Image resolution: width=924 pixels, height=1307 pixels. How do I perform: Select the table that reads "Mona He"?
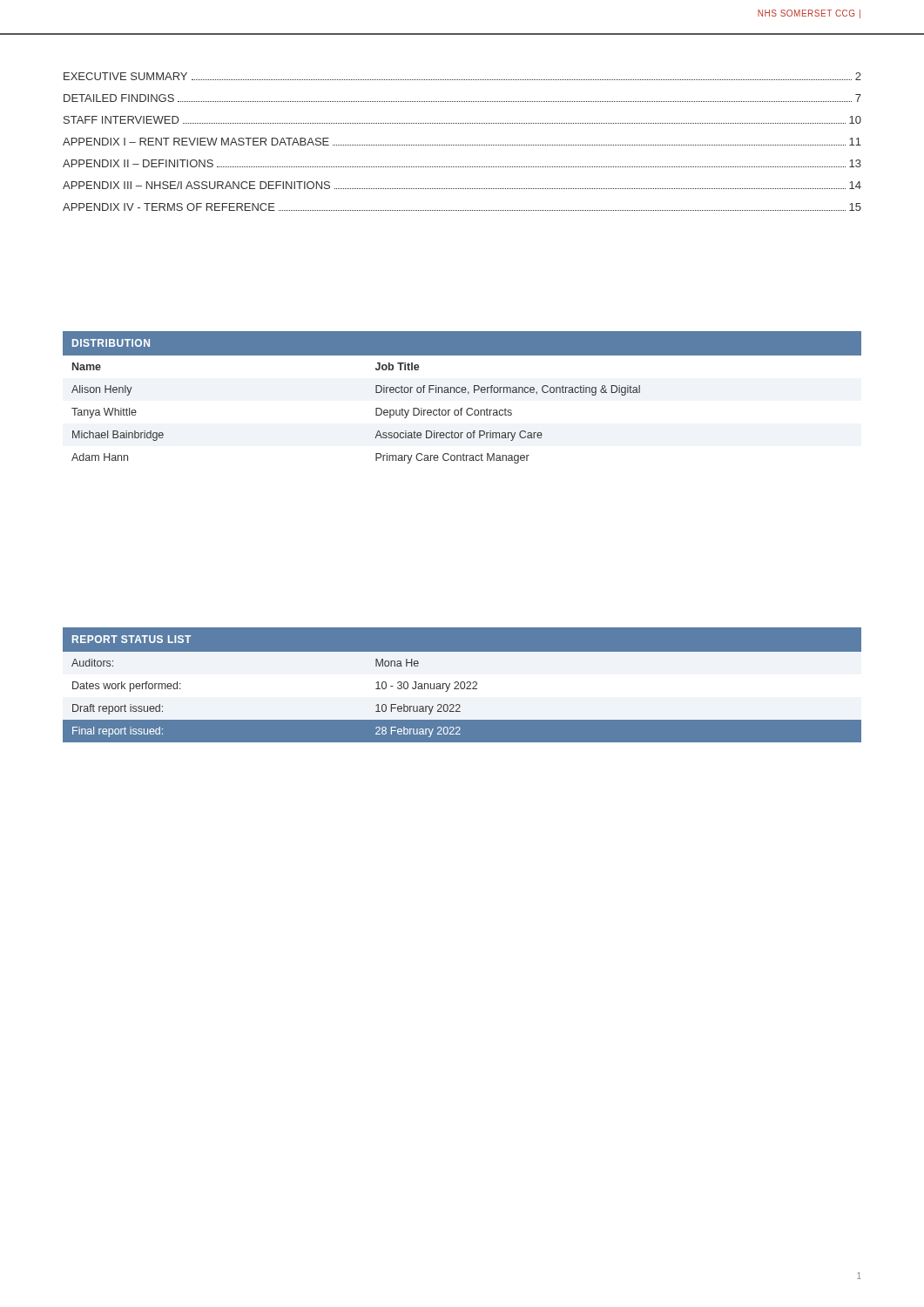(x=462, y=685)
